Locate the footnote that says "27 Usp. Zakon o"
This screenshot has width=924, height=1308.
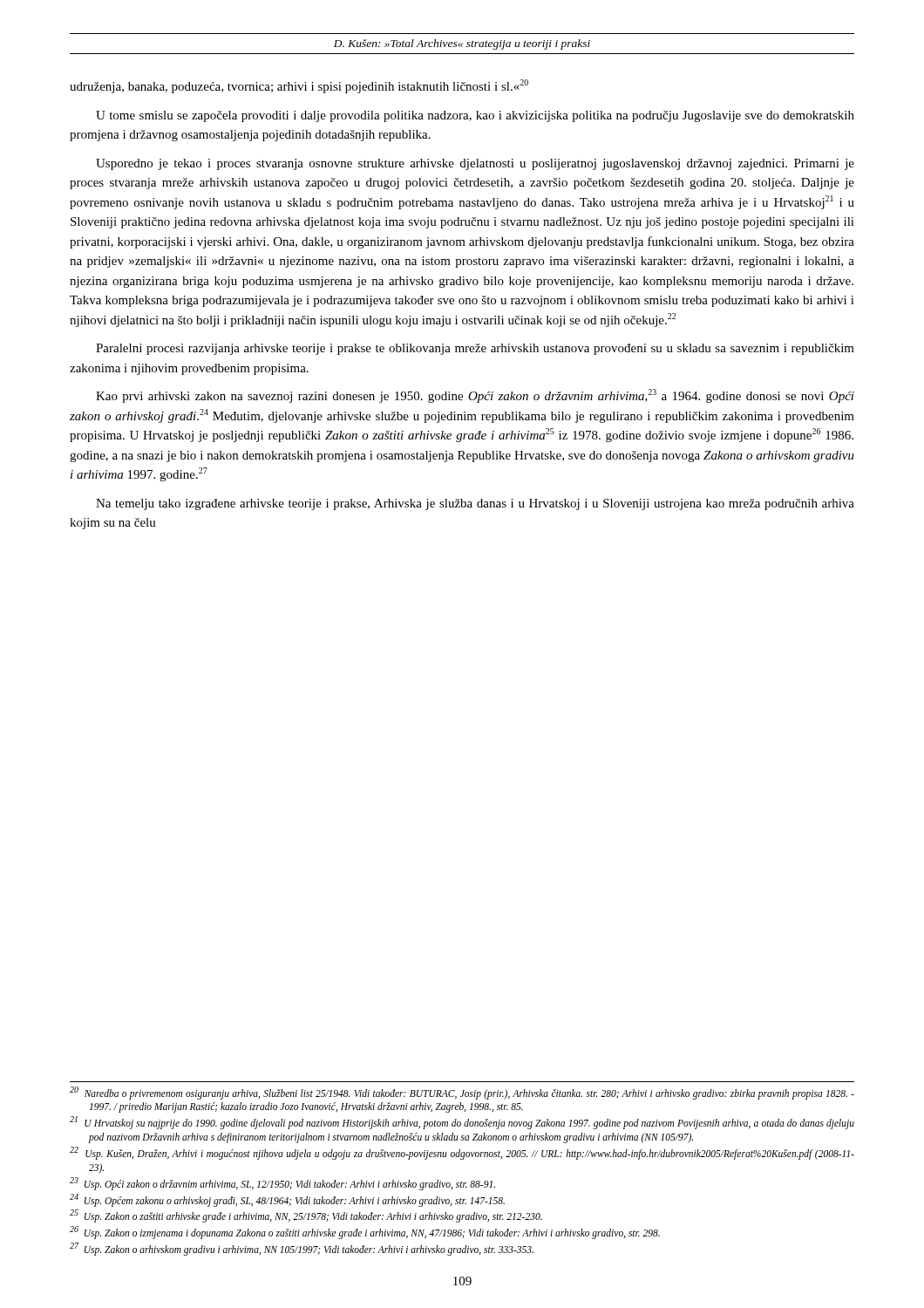(x=302, y=1249)
